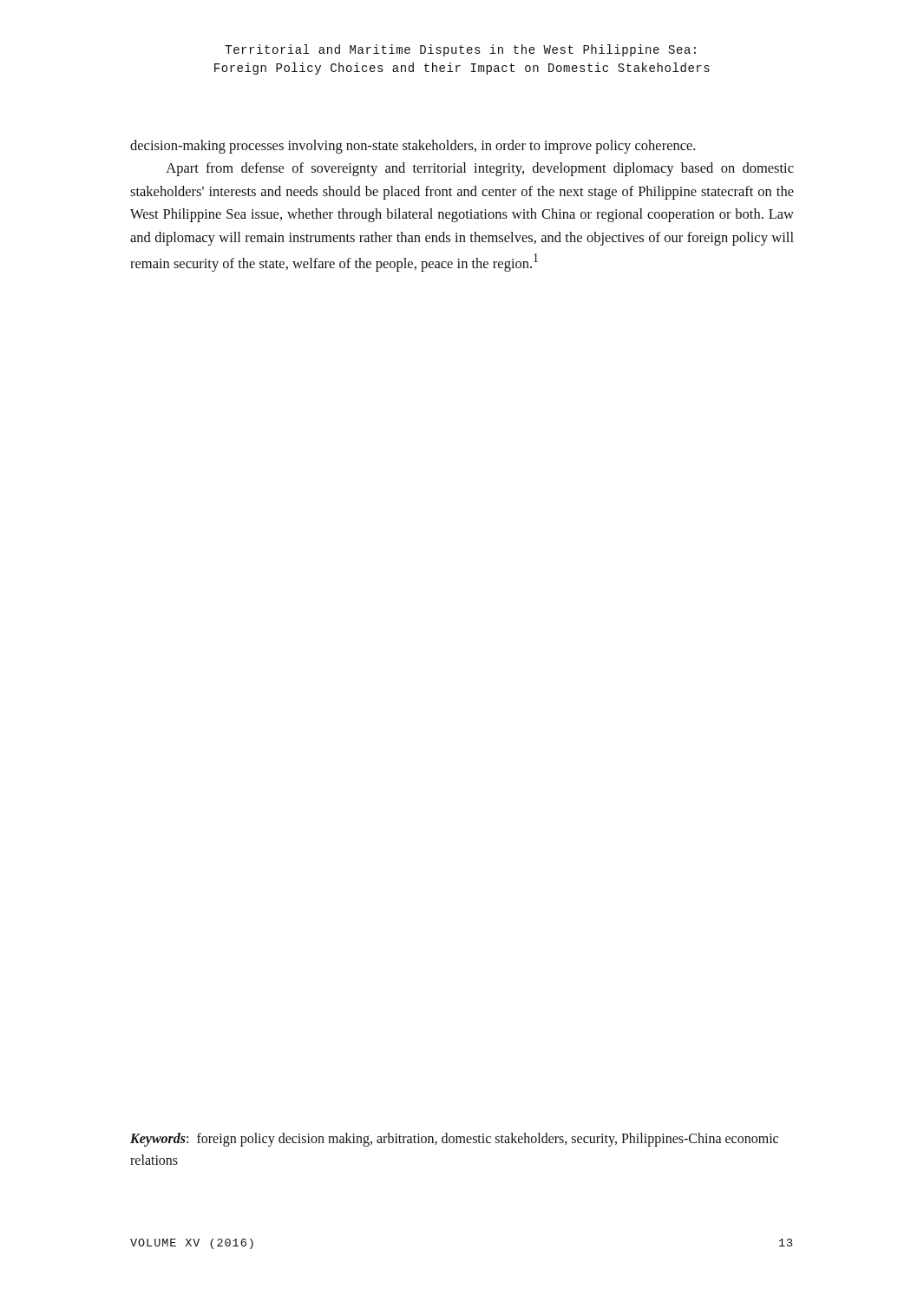Viewport: 924px width, 1302px height.
Task: Click the passage that begins "Keywords: foreign policy"
Action: point(454,1149)
